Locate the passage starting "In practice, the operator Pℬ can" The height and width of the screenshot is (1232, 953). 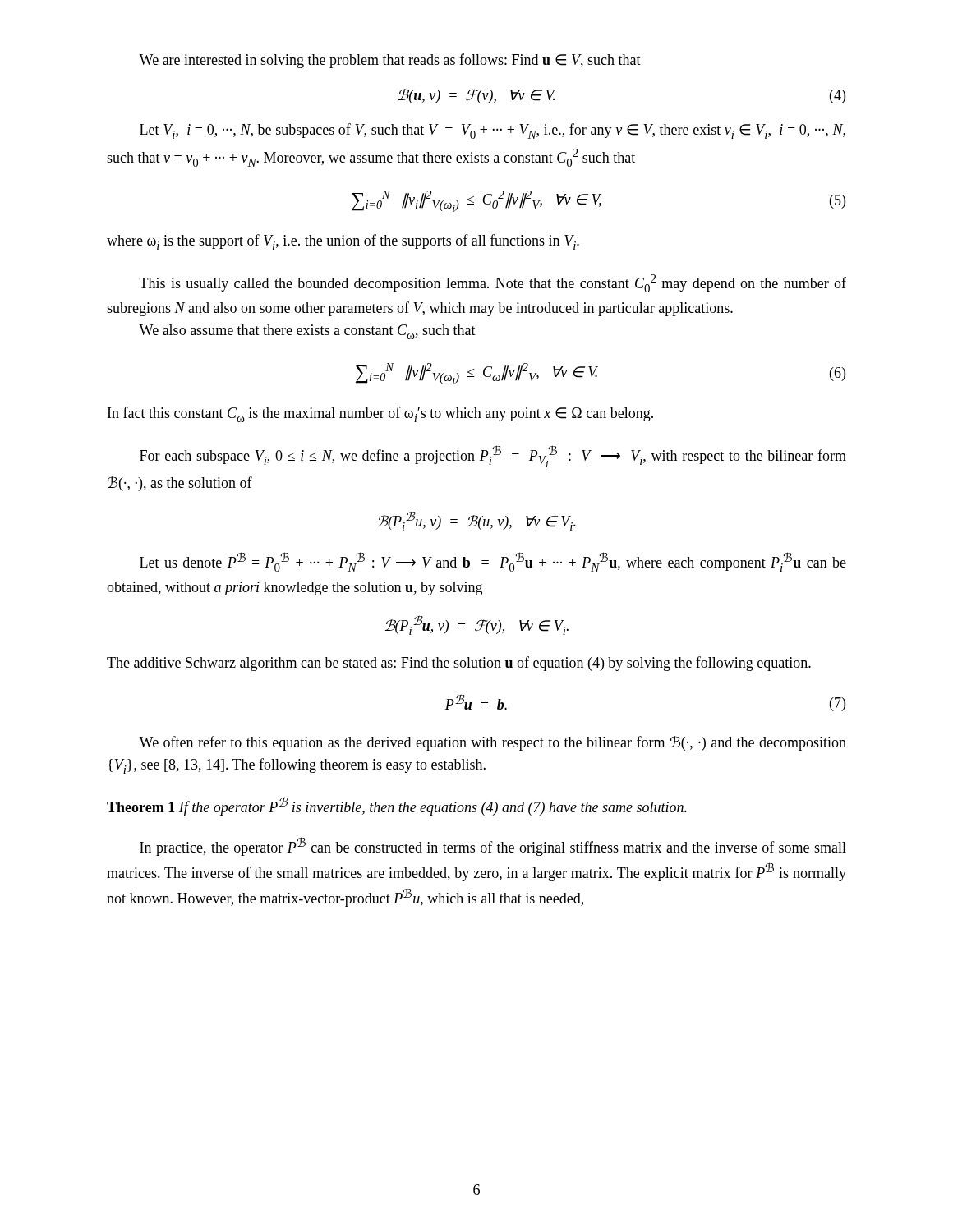pyautogui.click(x=476, y=872)
